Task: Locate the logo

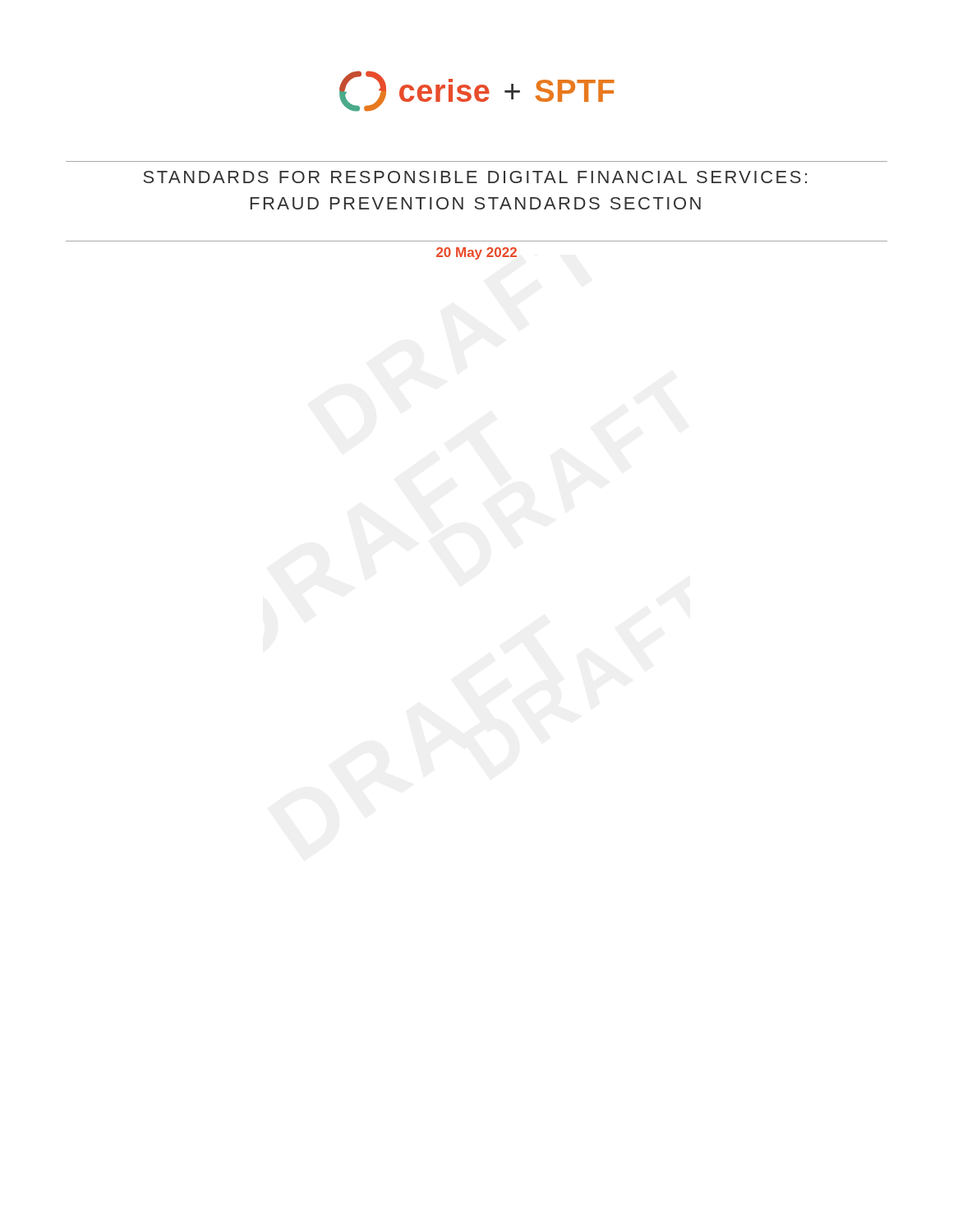Action: pyautogui.click(x=476, y=91)
